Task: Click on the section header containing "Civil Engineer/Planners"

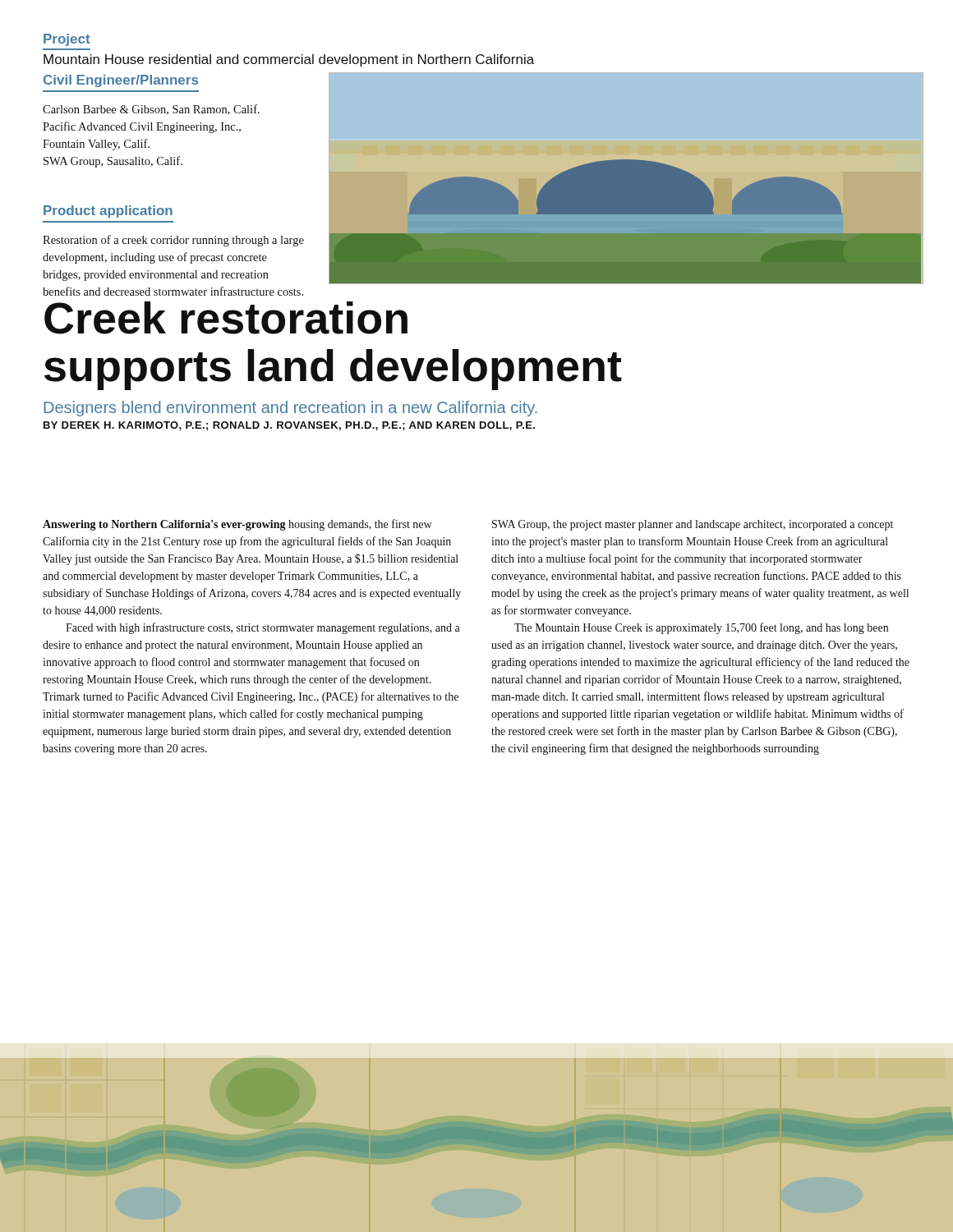Action: [121, 82]
